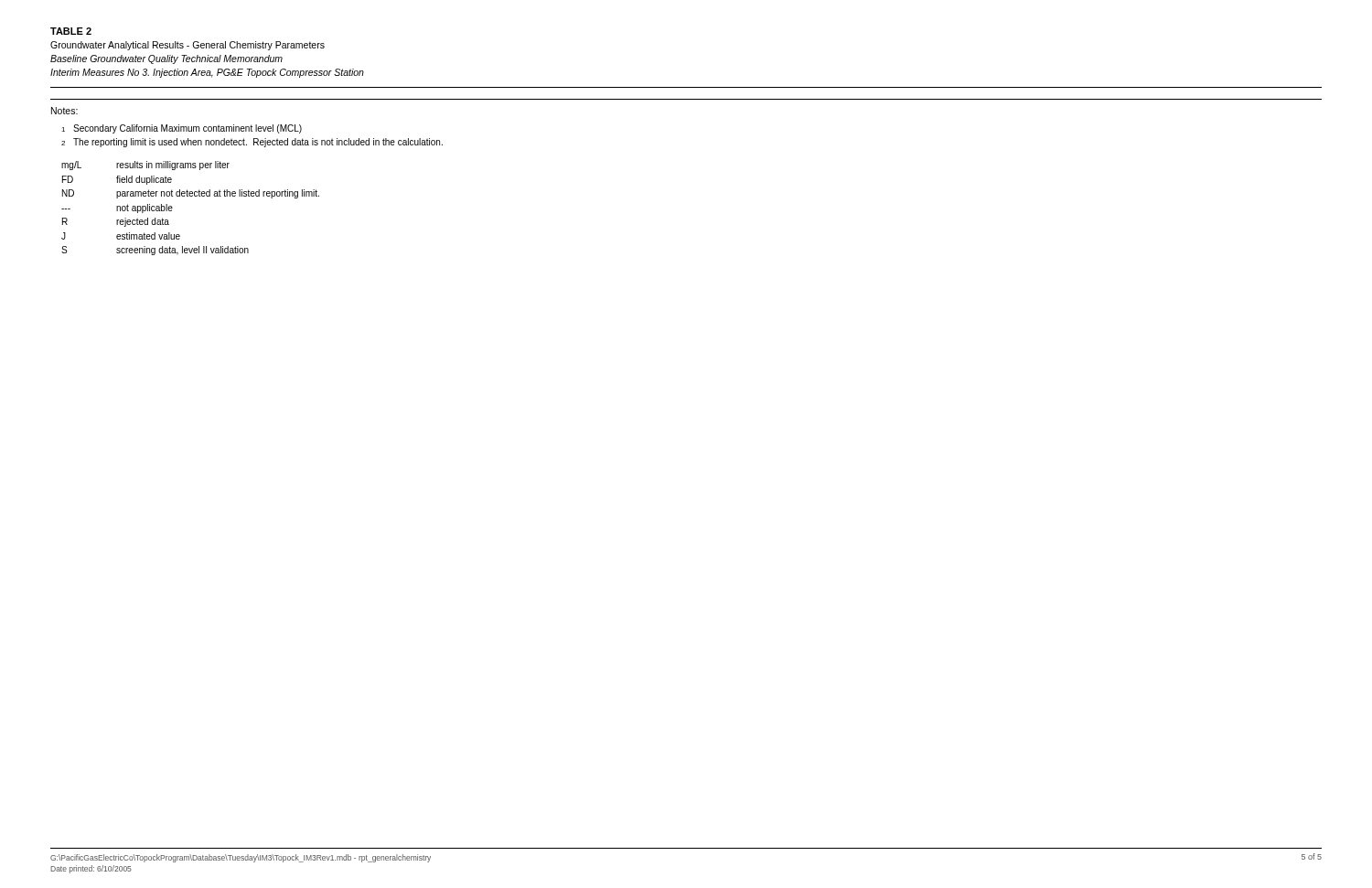The height and width of the screenshot is (888, 1372).
Task: Find the block starting "ND parameter not detected at the listed"
Action: coord(191,194)
